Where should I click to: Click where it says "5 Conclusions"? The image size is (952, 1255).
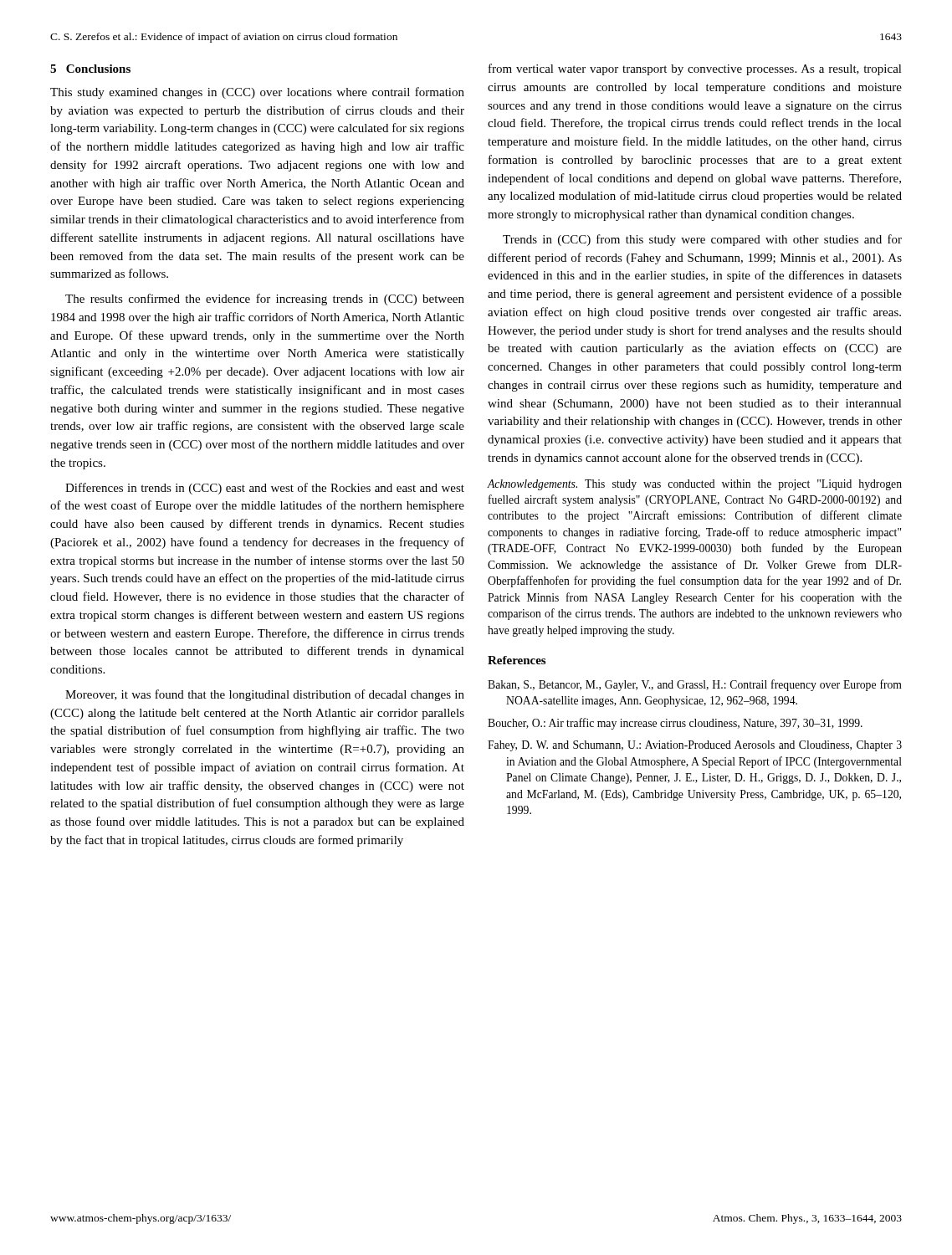pos(90,69)
